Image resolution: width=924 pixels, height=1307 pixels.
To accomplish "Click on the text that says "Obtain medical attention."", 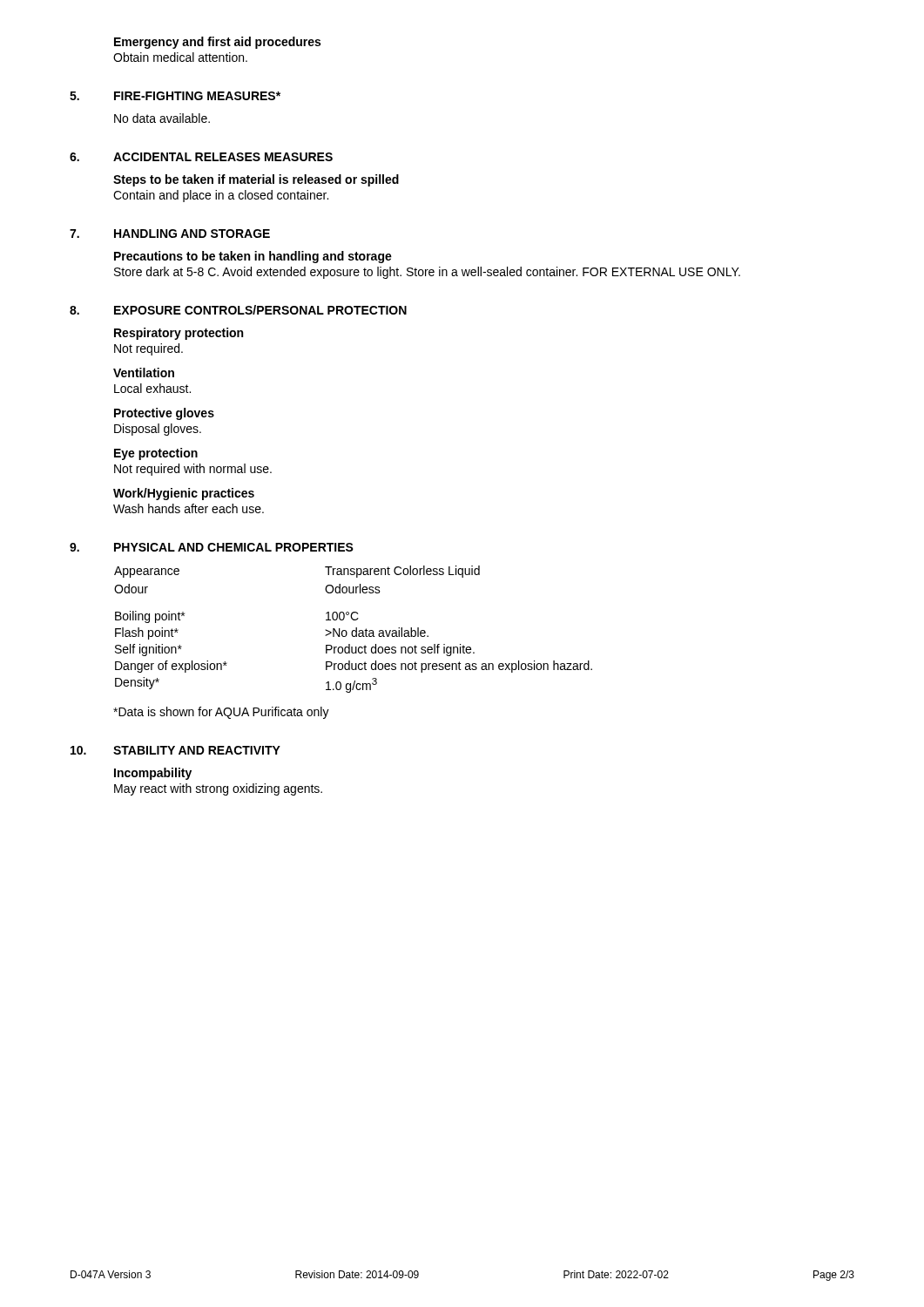I will (181, 58).
